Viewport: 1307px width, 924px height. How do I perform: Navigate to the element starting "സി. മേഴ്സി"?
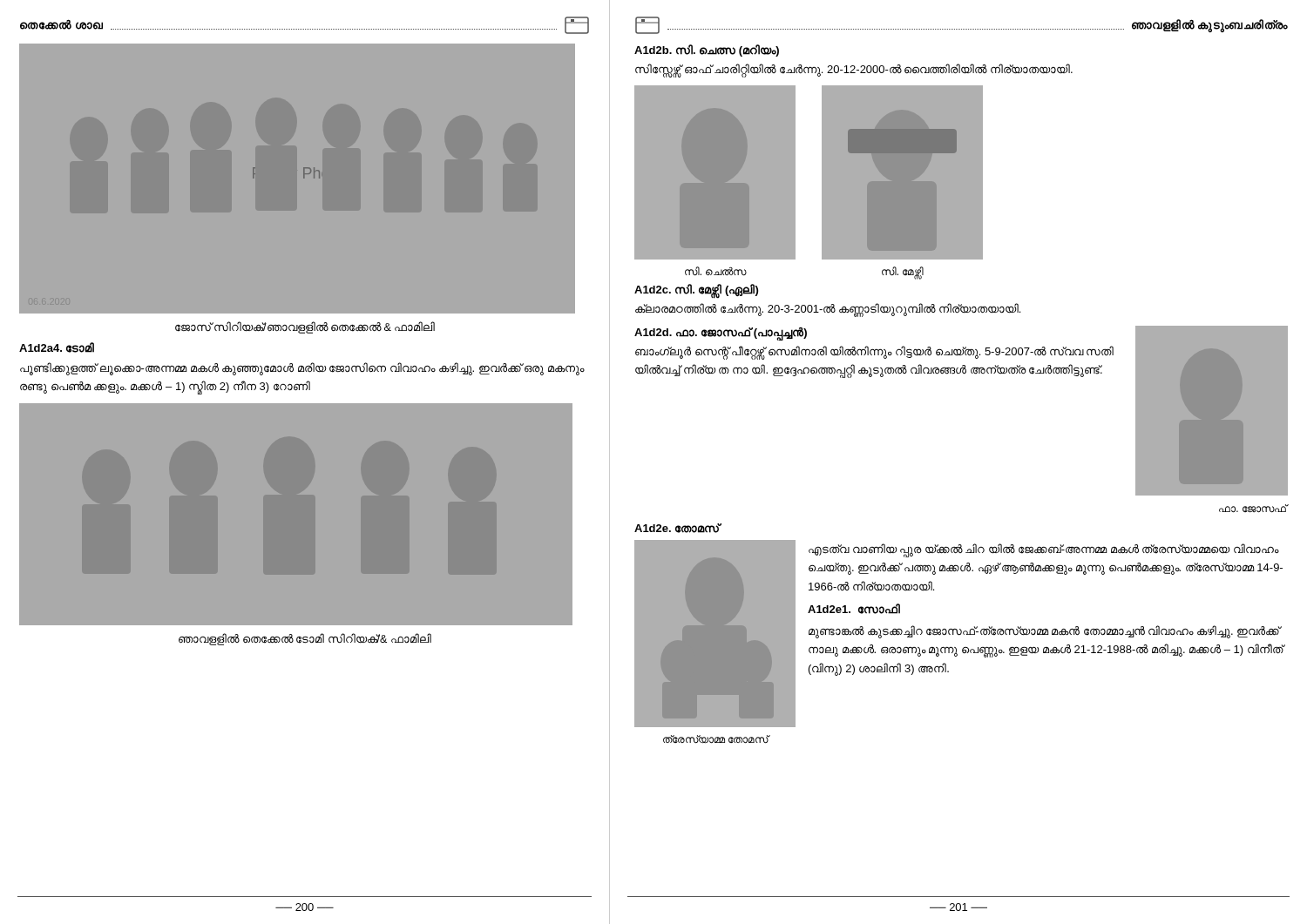pyautogui.click(x=902, y=272)
